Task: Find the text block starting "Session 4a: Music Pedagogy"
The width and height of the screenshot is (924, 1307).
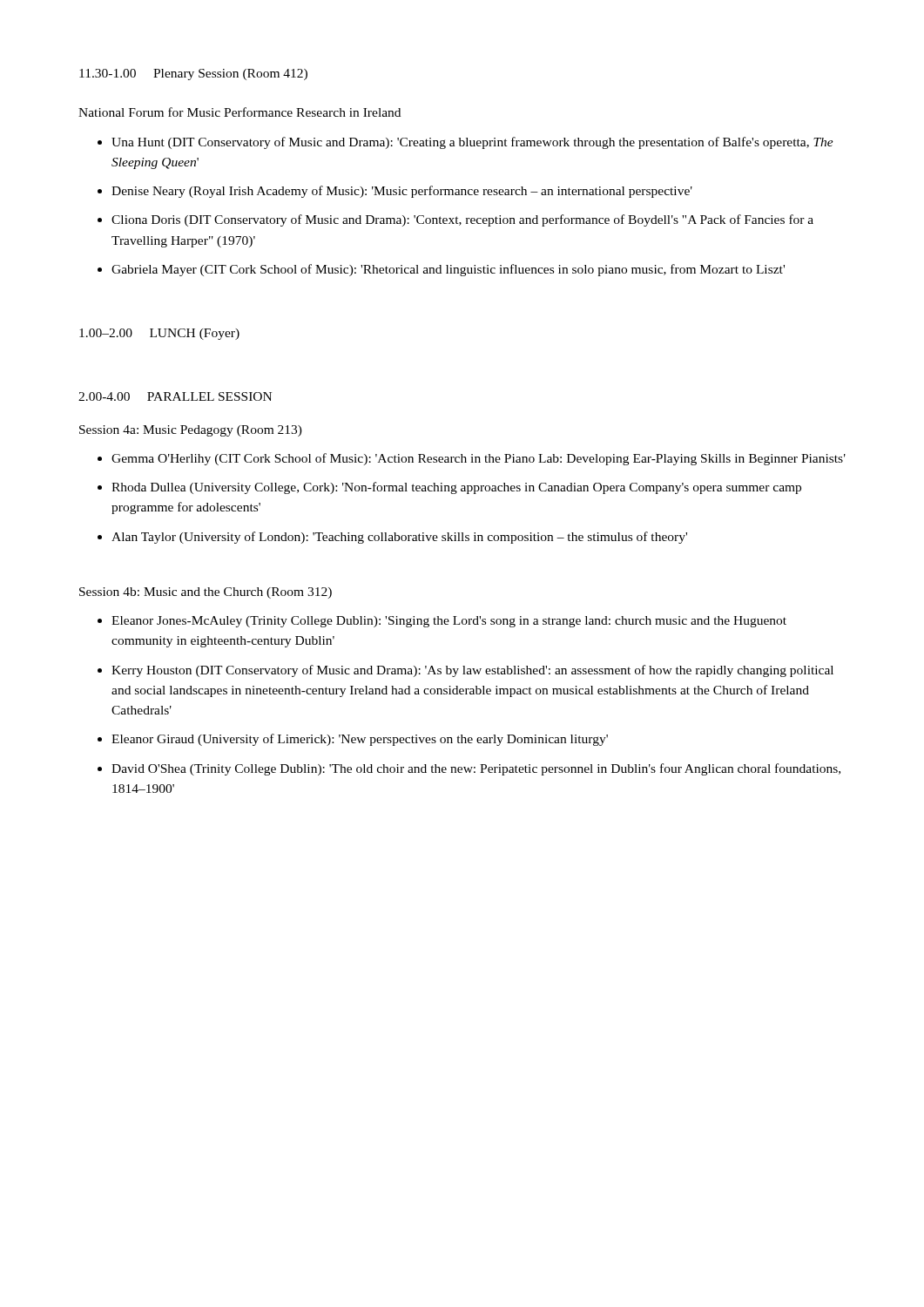Action: tap(190, 429)
